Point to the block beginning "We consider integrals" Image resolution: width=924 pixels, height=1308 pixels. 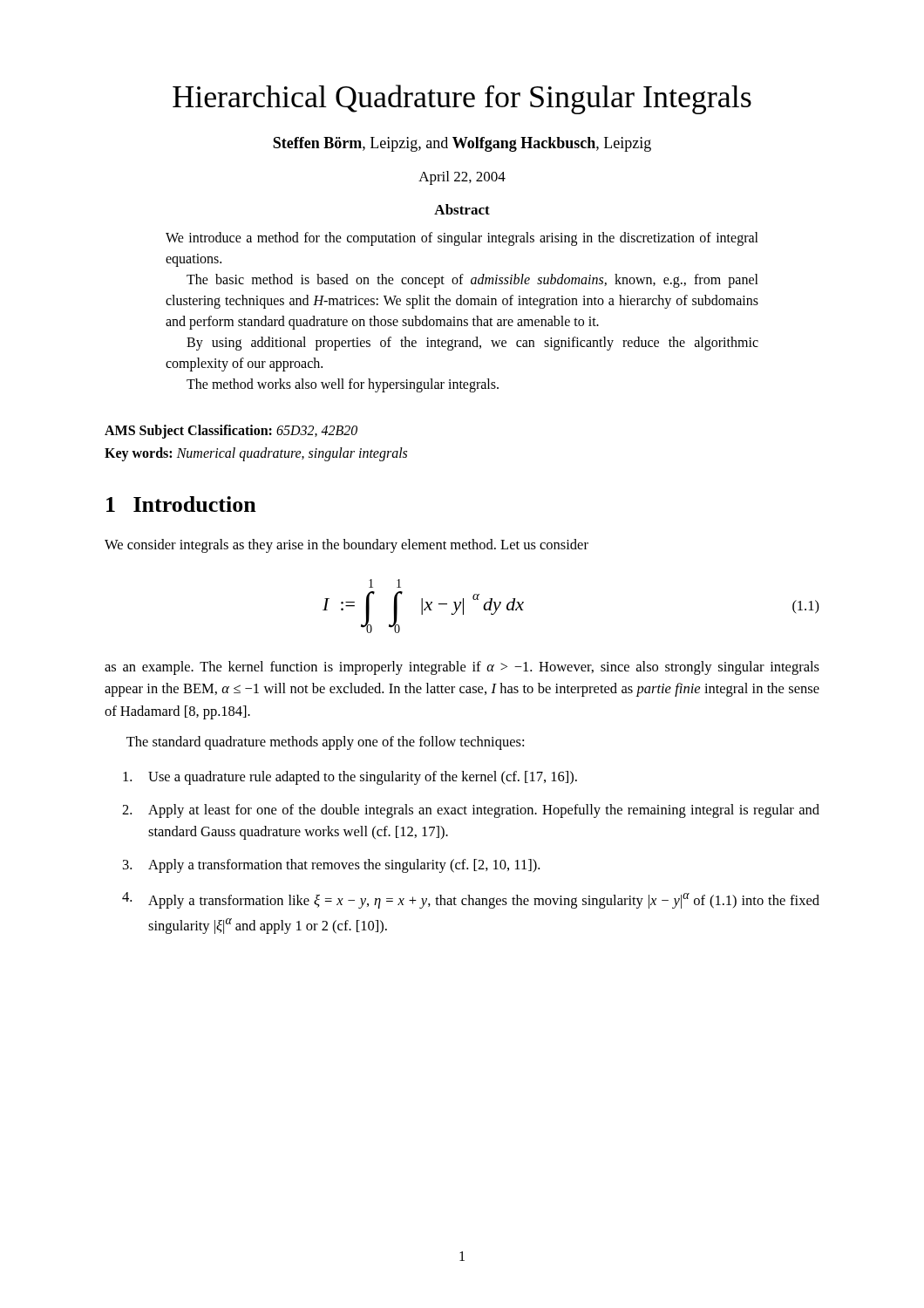(x=462, y=545)
